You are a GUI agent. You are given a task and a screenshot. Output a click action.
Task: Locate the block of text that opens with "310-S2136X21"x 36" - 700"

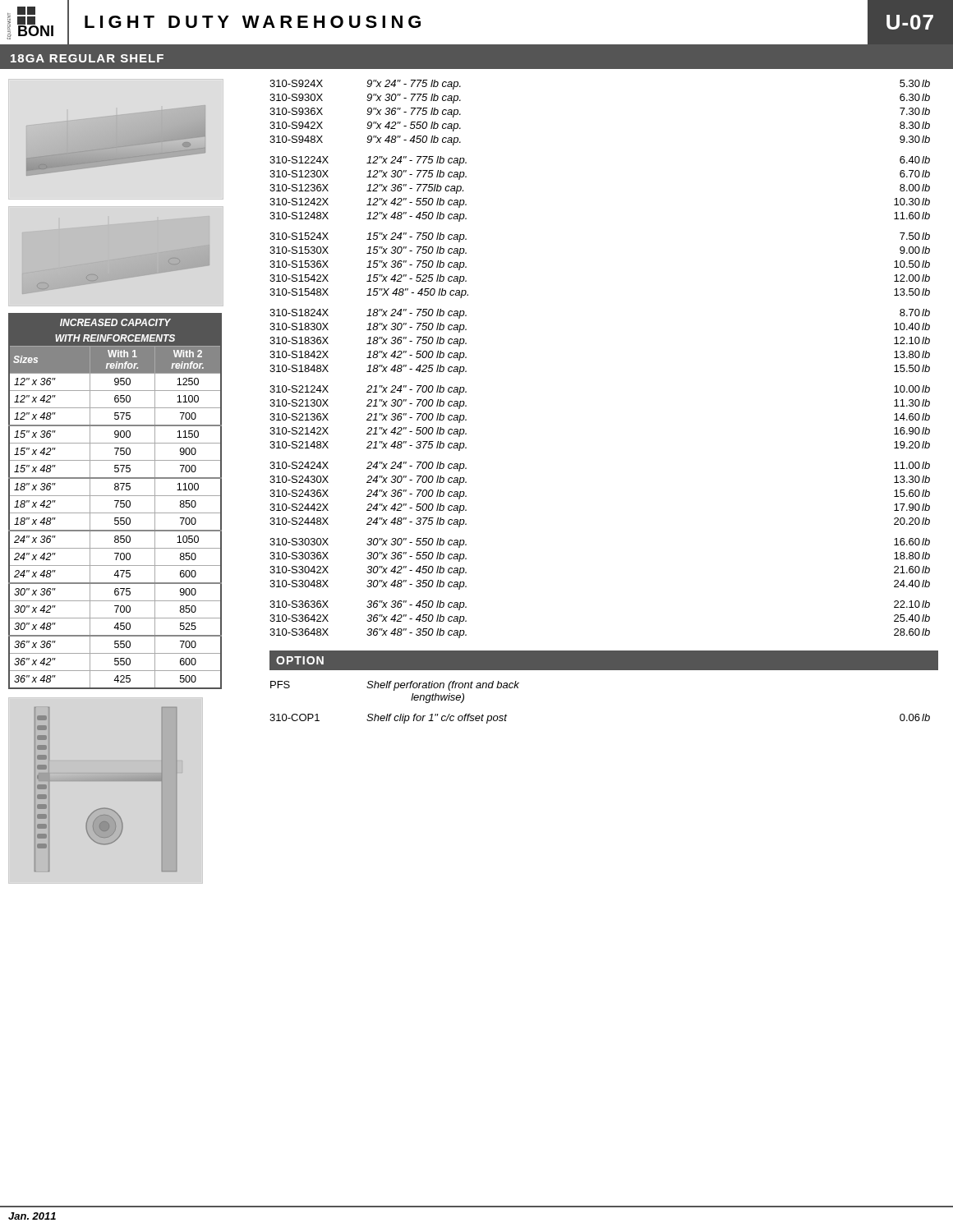[x=301, y=418]
